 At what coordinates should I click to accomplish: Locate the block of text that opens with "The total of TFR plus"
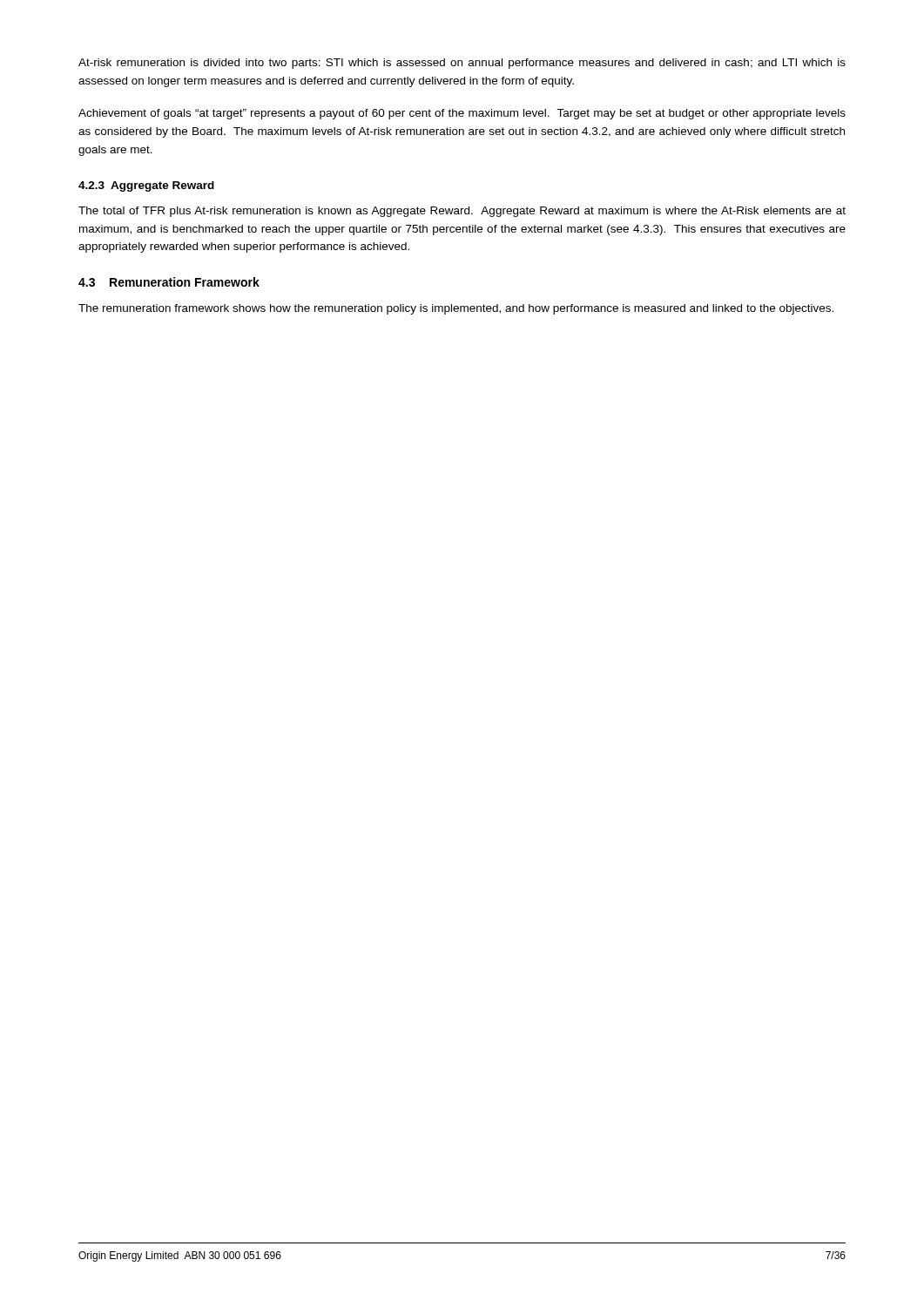pyautogui.click(x=462, y=228)
